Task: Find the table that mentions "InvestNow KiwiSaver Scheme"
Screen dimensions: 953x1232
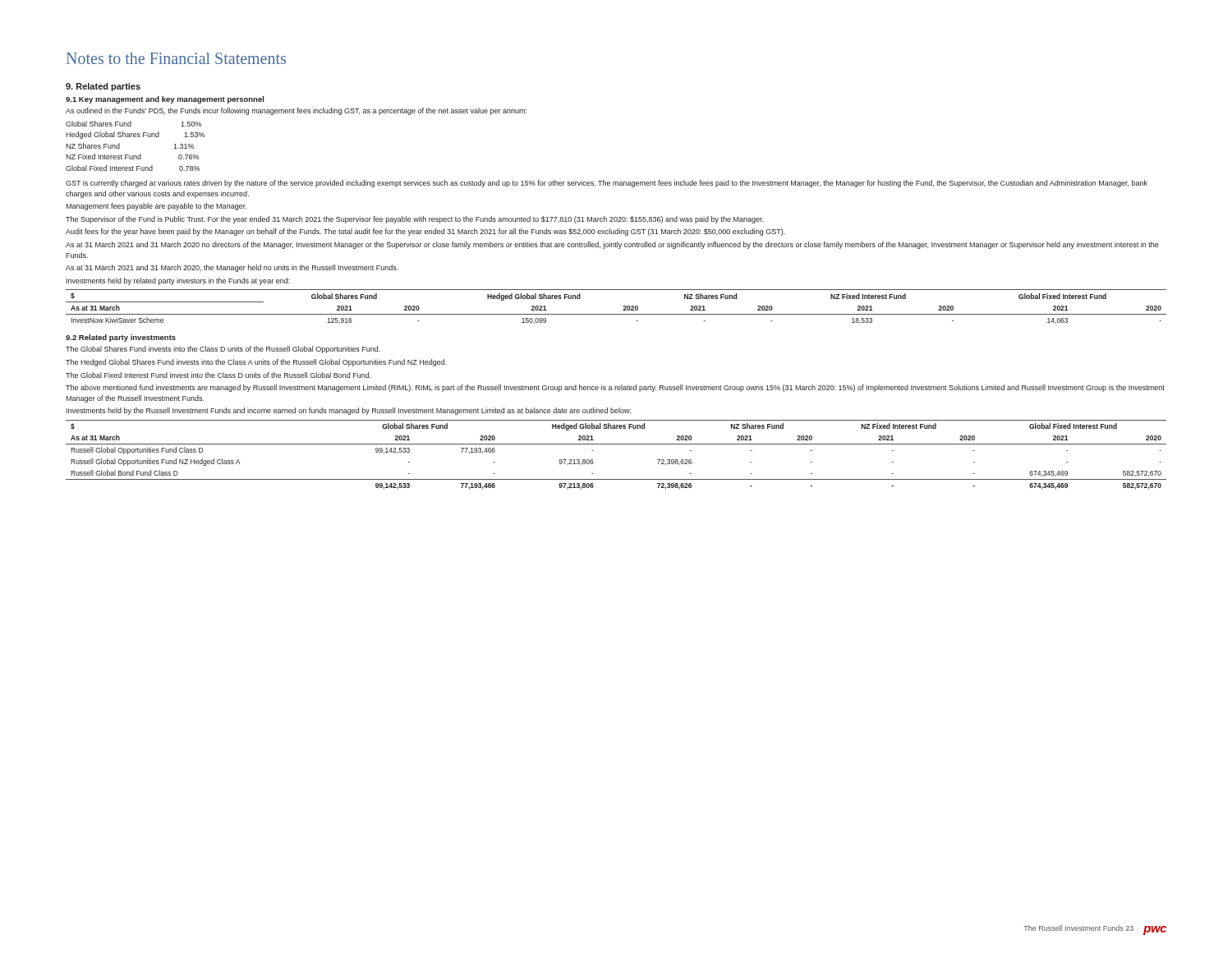Action: 616,308
